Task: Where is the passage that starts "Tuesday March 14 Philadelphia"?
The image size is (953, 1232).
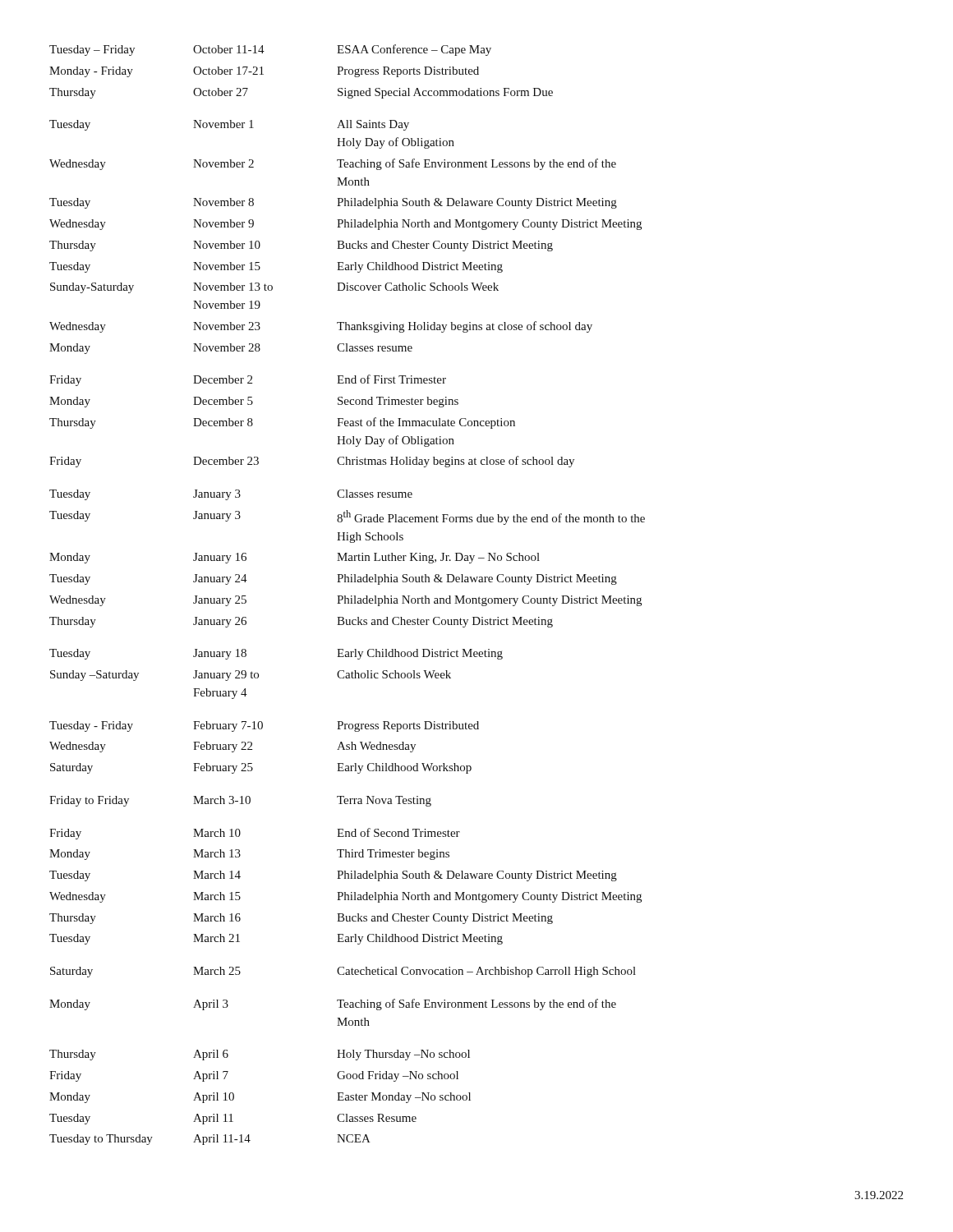Action: pos(476,875)
